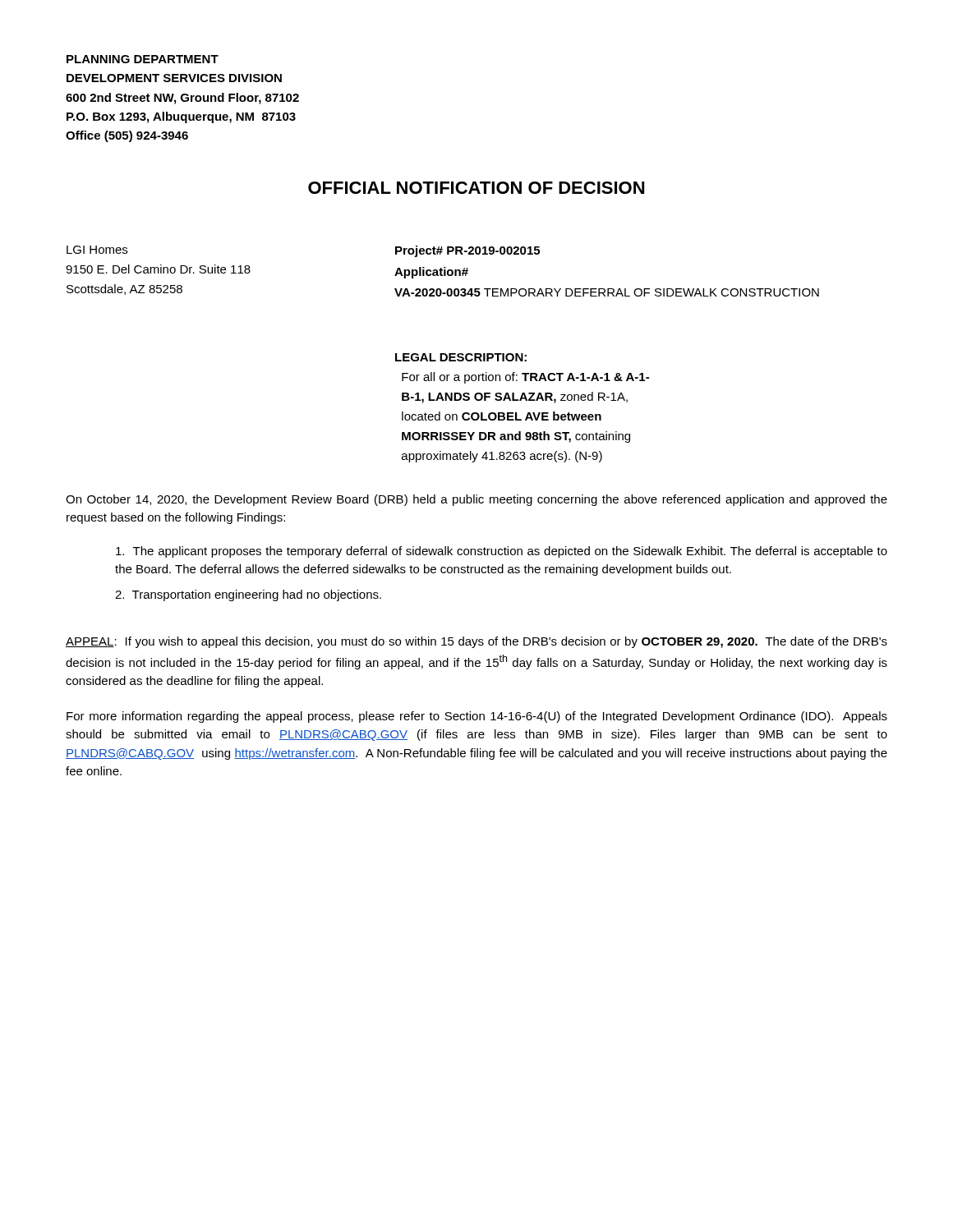
Task: Locate the text block that reads "Project# PR-2019-002015 Application# VA-2020-00345 TEMPORARY DEFERRAL OF"
Action: (x=467, y=251)
